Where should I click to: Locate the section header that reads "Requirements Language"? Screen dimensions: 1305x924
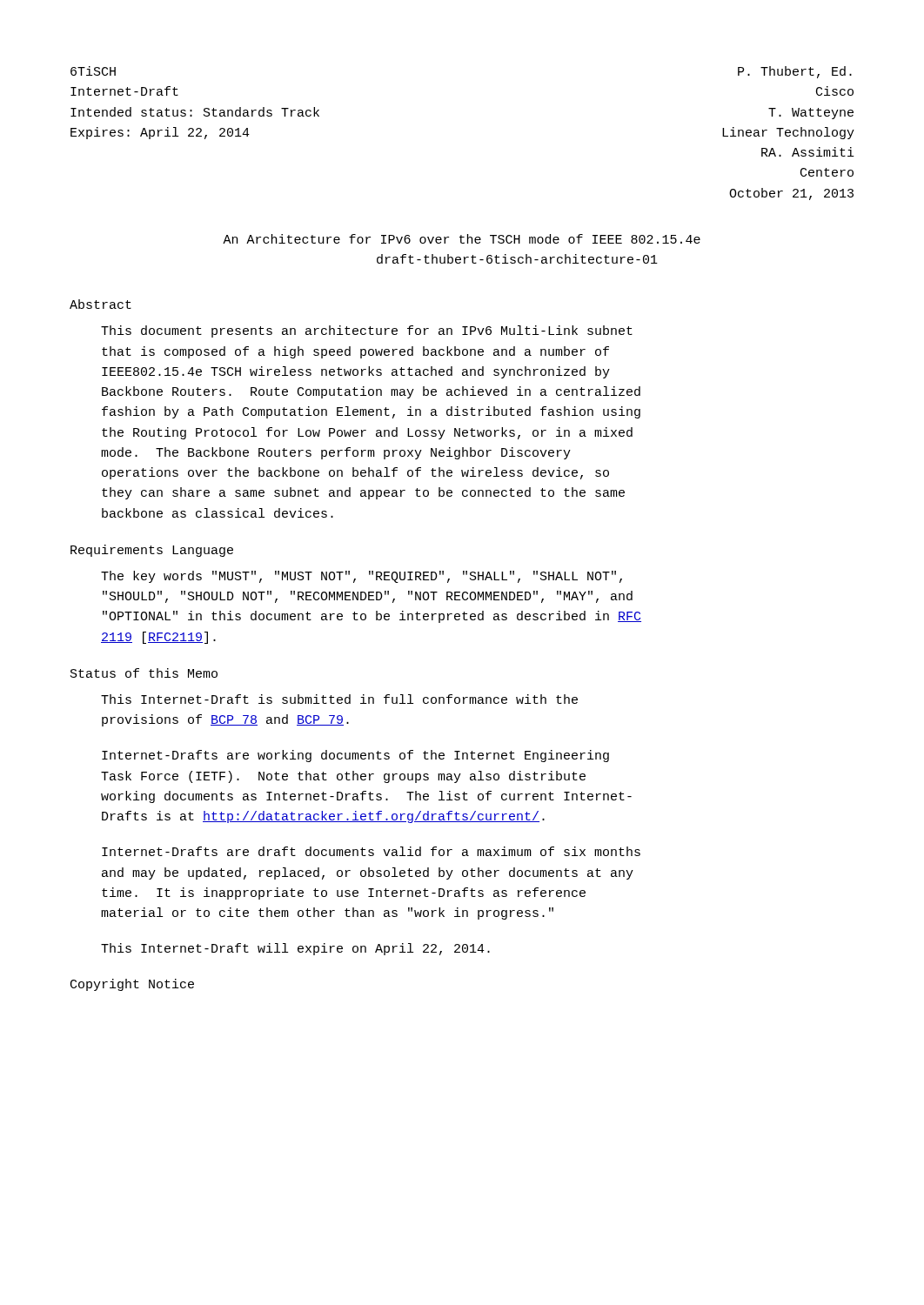click(x=152, y=551)
